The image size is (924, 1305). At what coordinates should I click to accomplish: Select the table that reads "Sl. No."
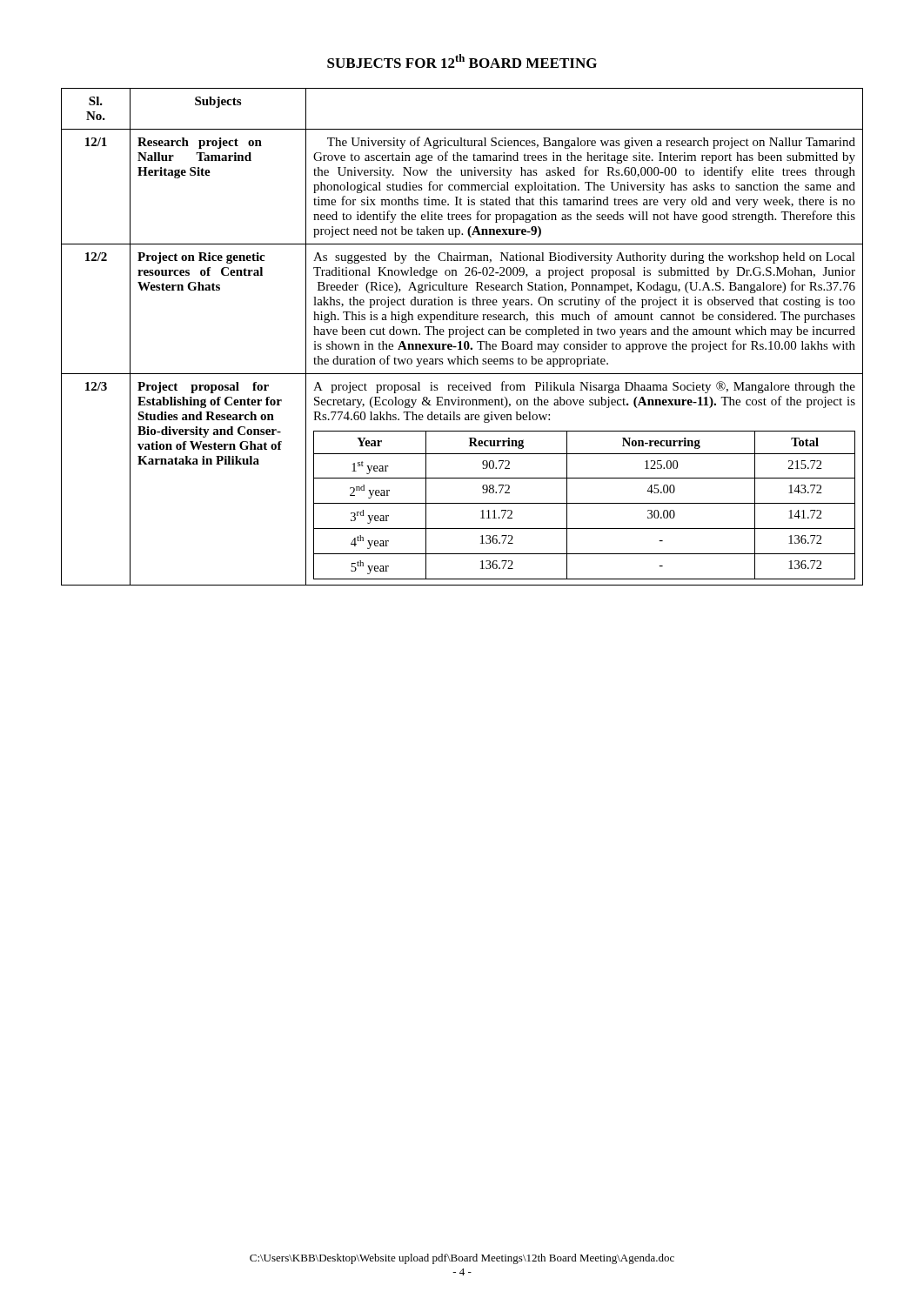tap(462, 336)
